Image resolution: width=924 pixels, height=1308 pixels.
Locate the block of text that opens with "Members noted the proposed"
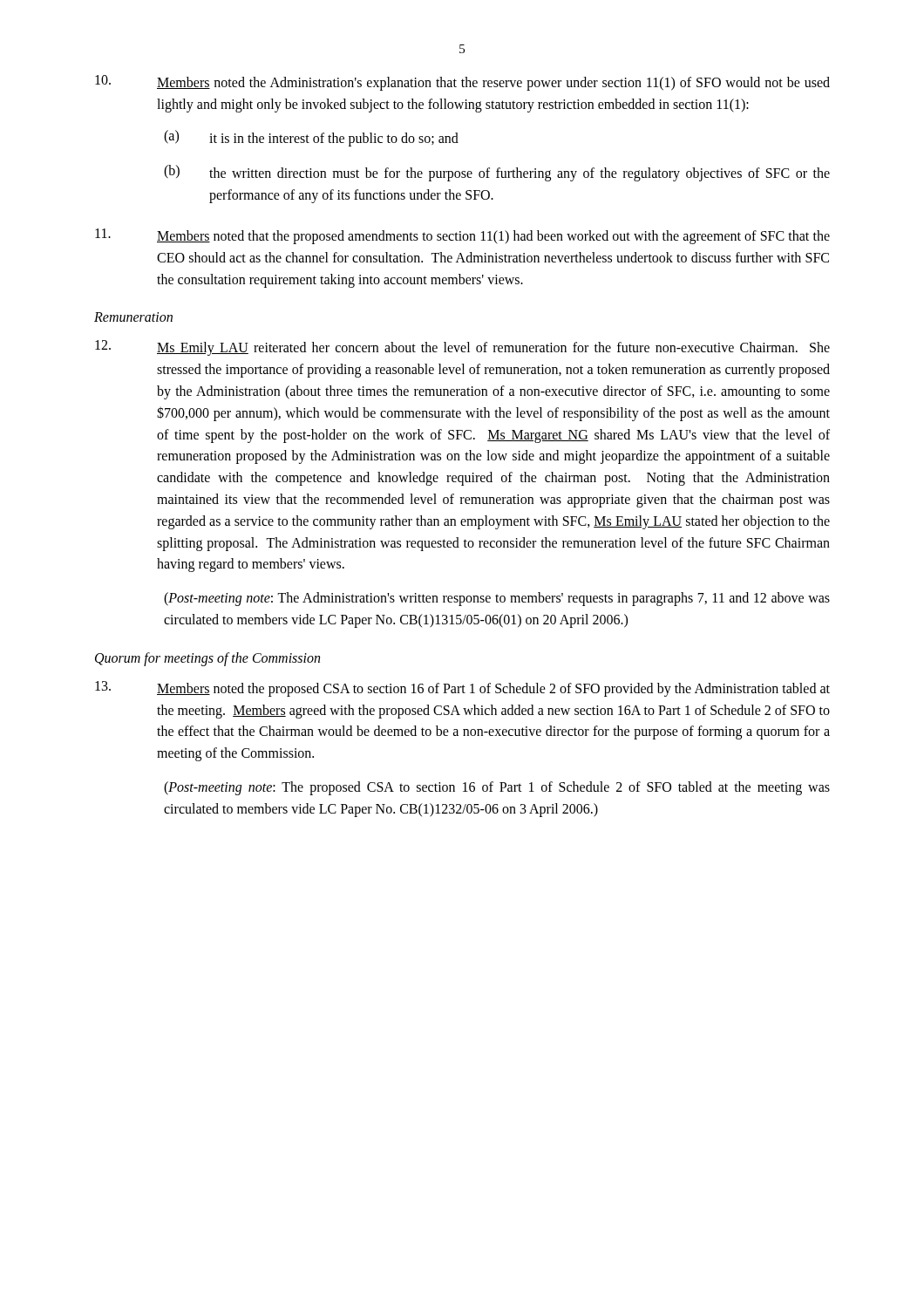[x=462, y=721]
